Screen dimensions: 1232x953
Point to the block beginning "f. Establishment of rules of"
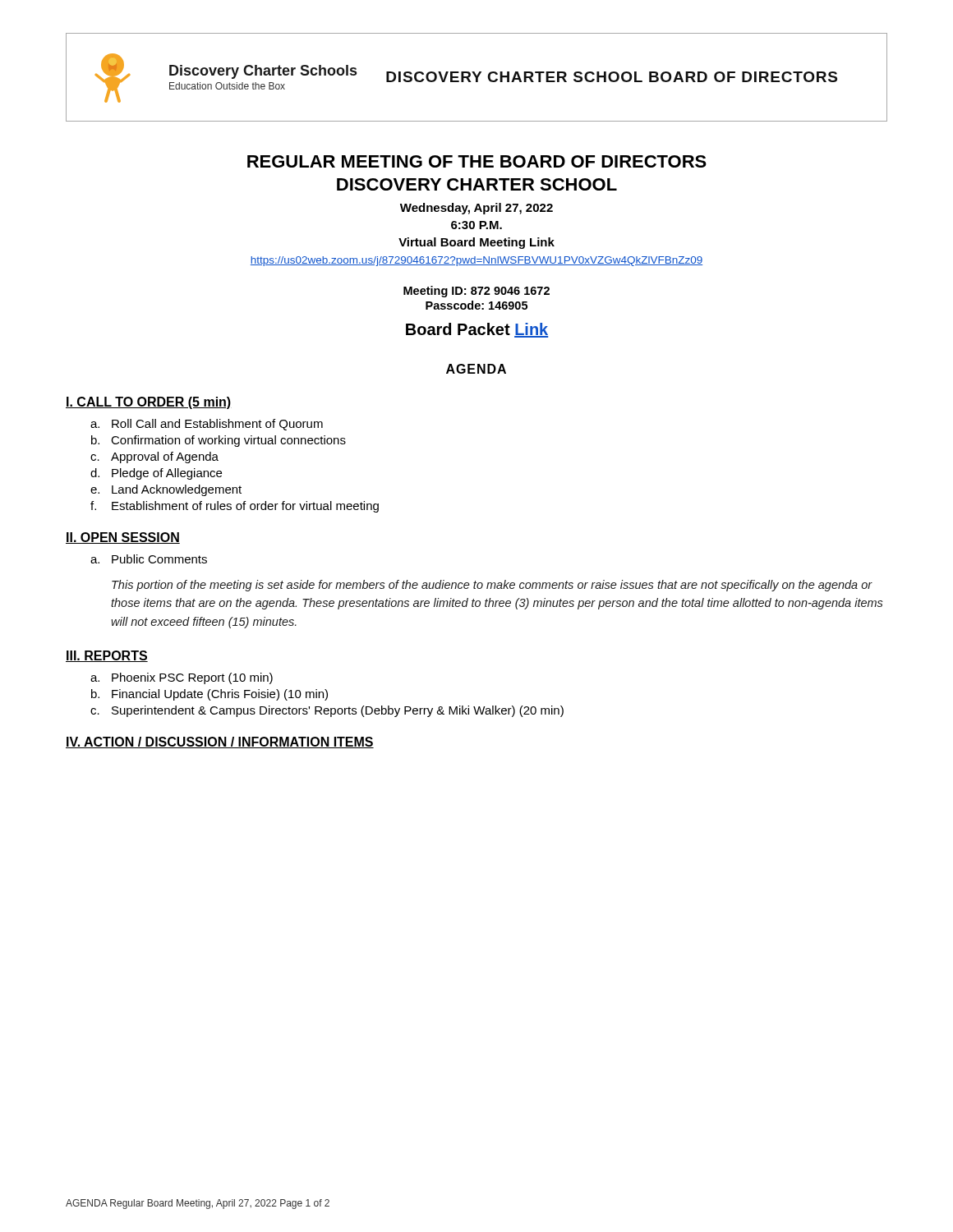click(235, 507)
